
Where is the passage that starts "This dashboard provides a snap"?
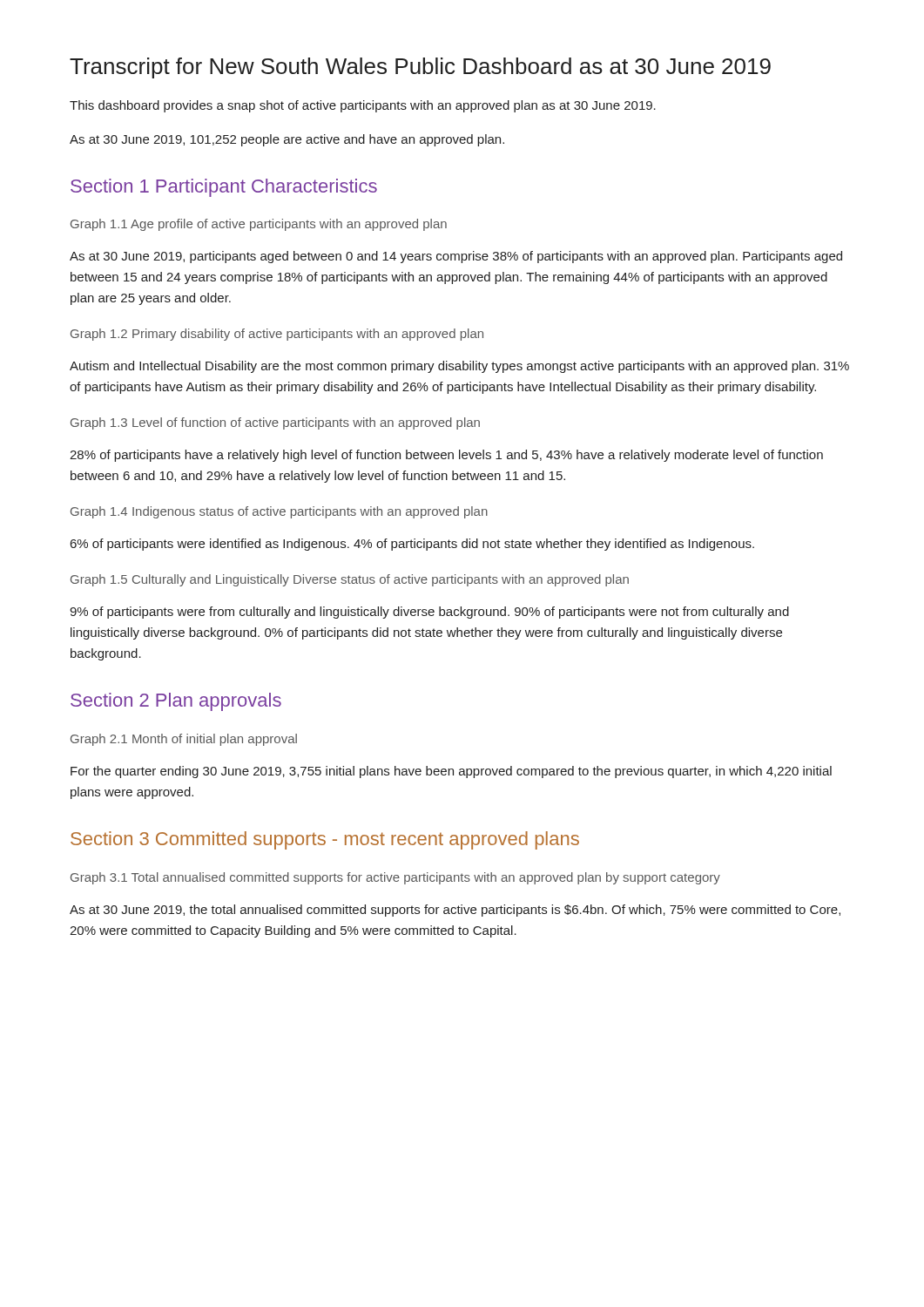tap(462, 105)
